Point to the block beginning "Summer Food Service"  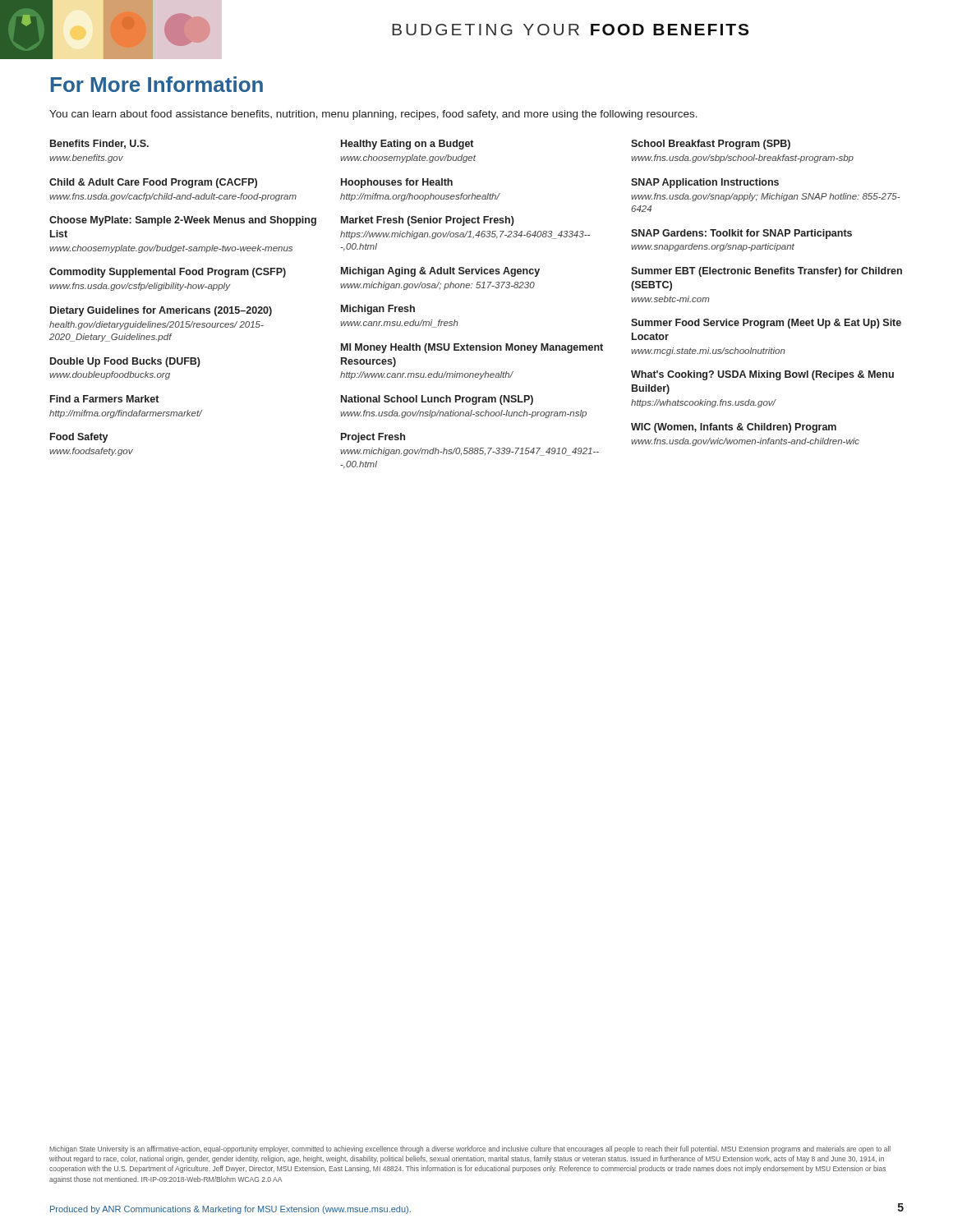[767, 337]
